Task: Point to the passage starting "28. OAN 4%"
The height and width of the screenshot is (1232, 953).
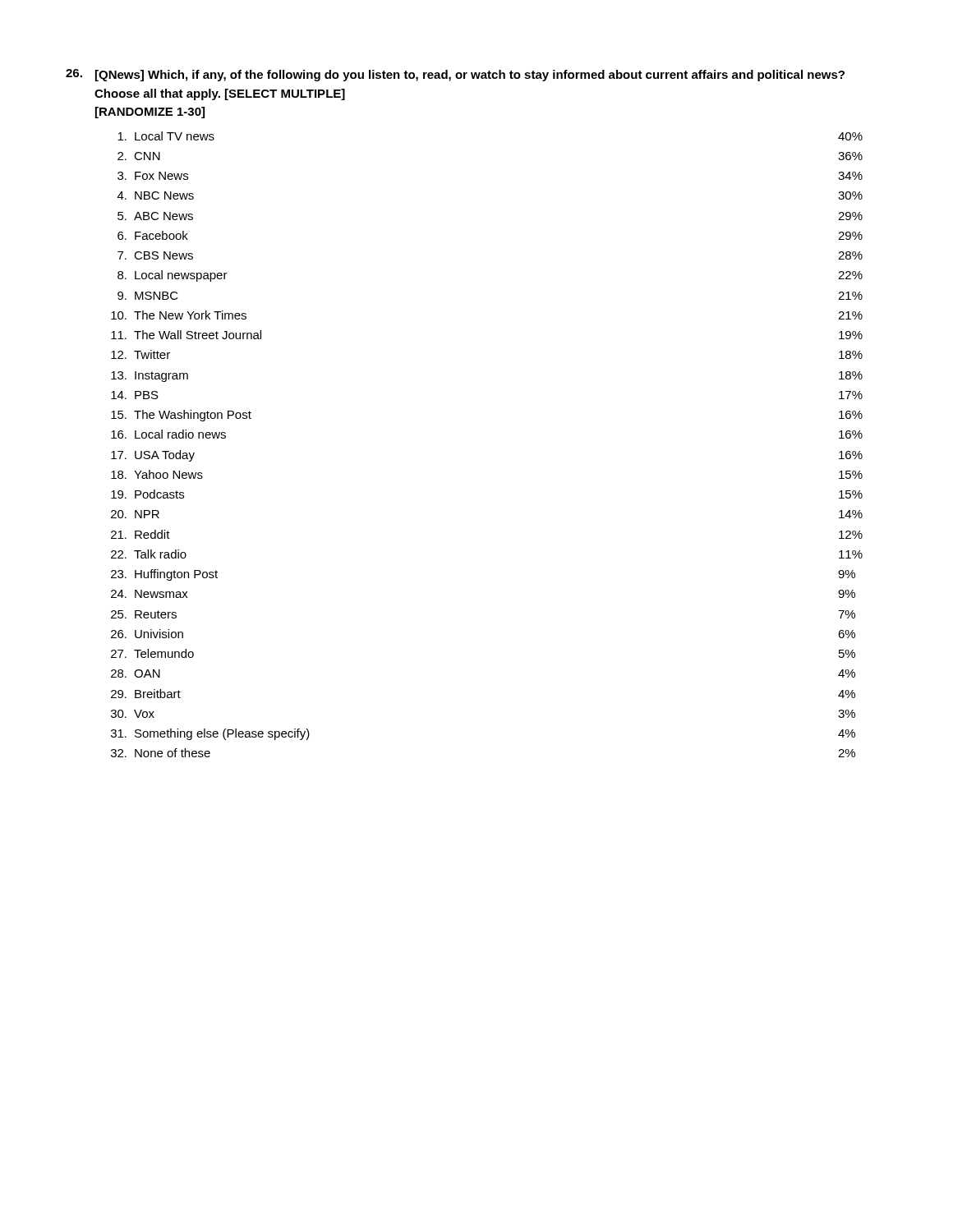Action: (x=136, y=672)
